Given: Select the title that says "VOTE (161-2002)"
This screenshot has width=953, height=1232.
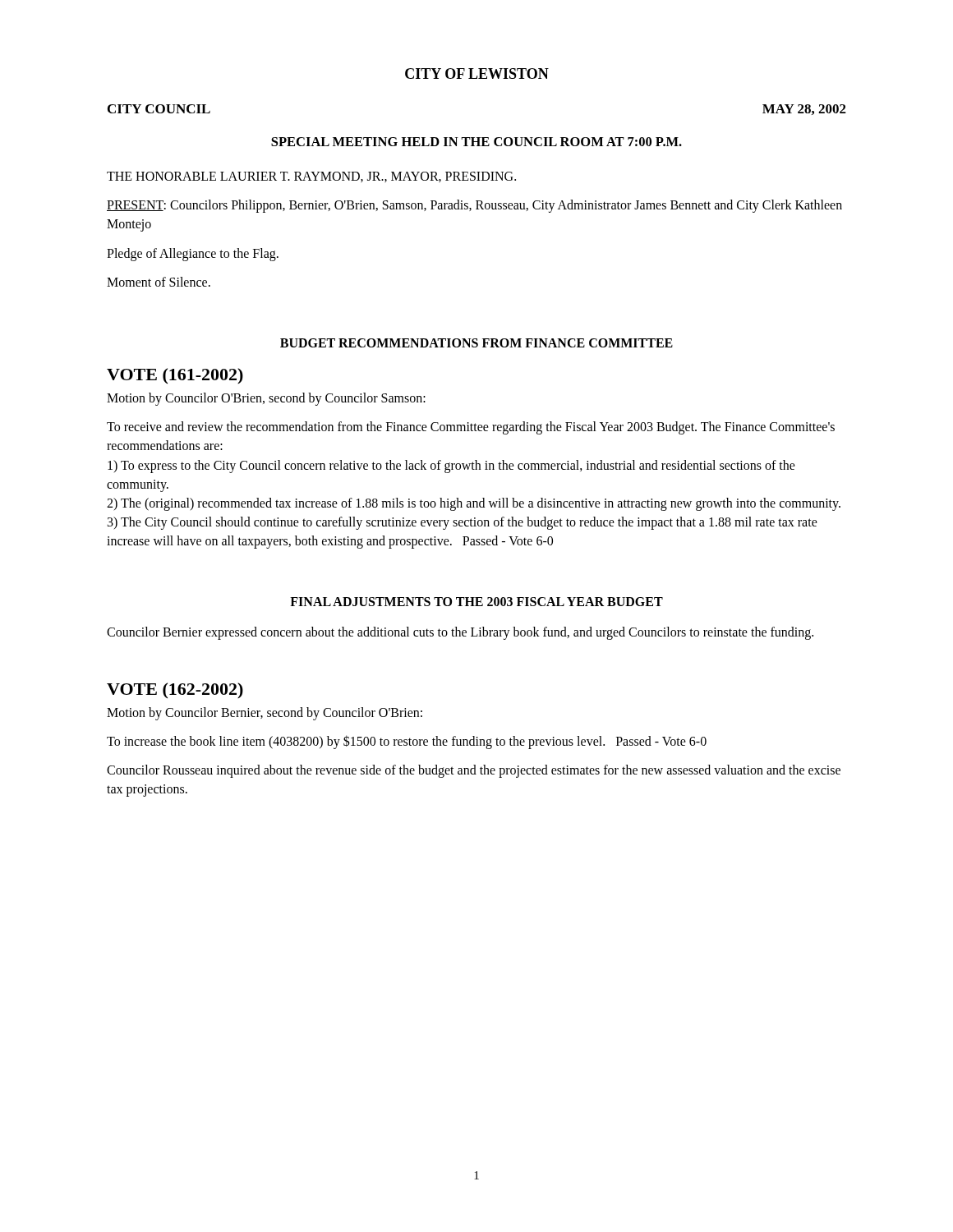Looking at the screenshot, I should [x=175, y=374].
